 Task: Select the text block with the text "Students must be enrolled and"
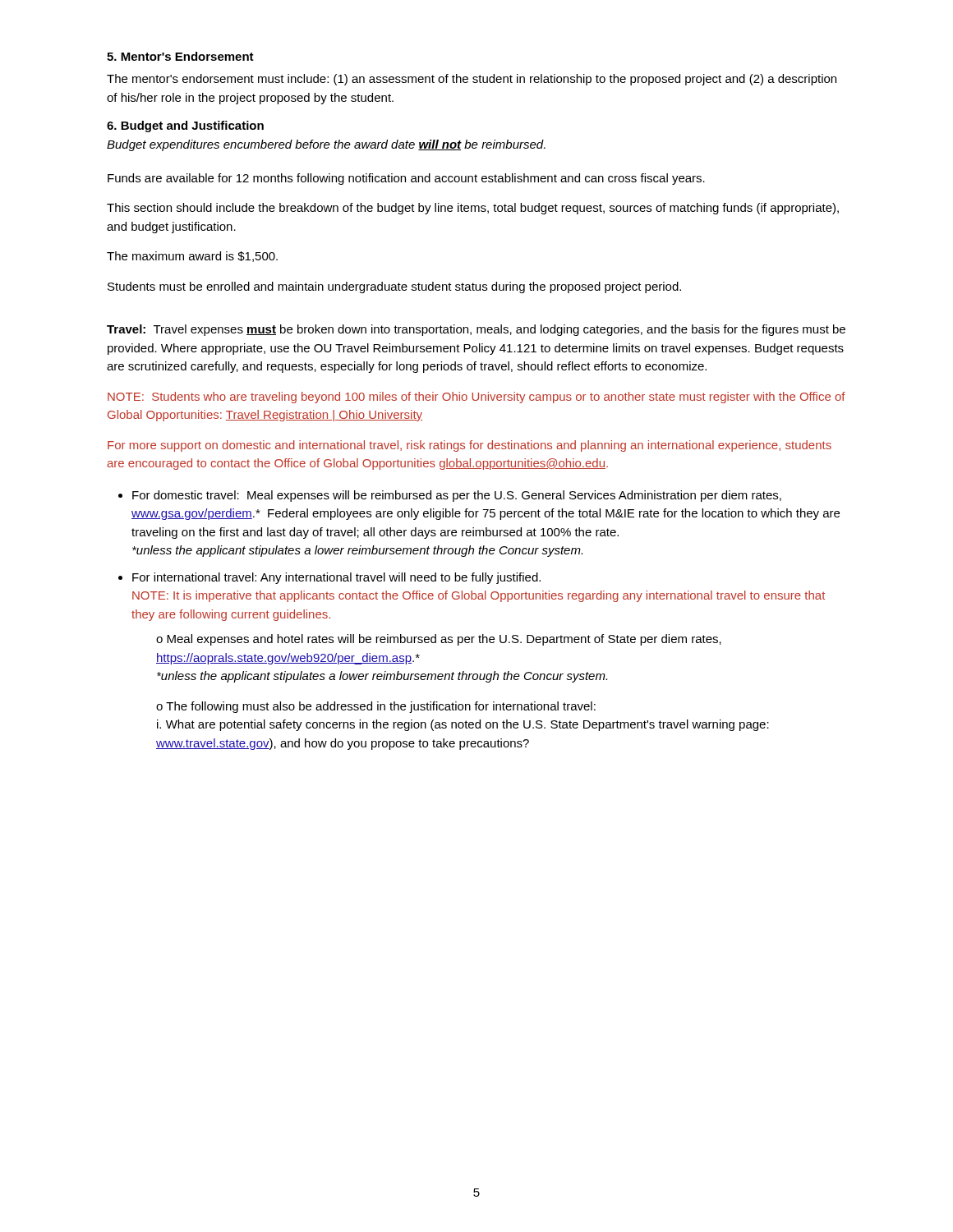(395, 286)
